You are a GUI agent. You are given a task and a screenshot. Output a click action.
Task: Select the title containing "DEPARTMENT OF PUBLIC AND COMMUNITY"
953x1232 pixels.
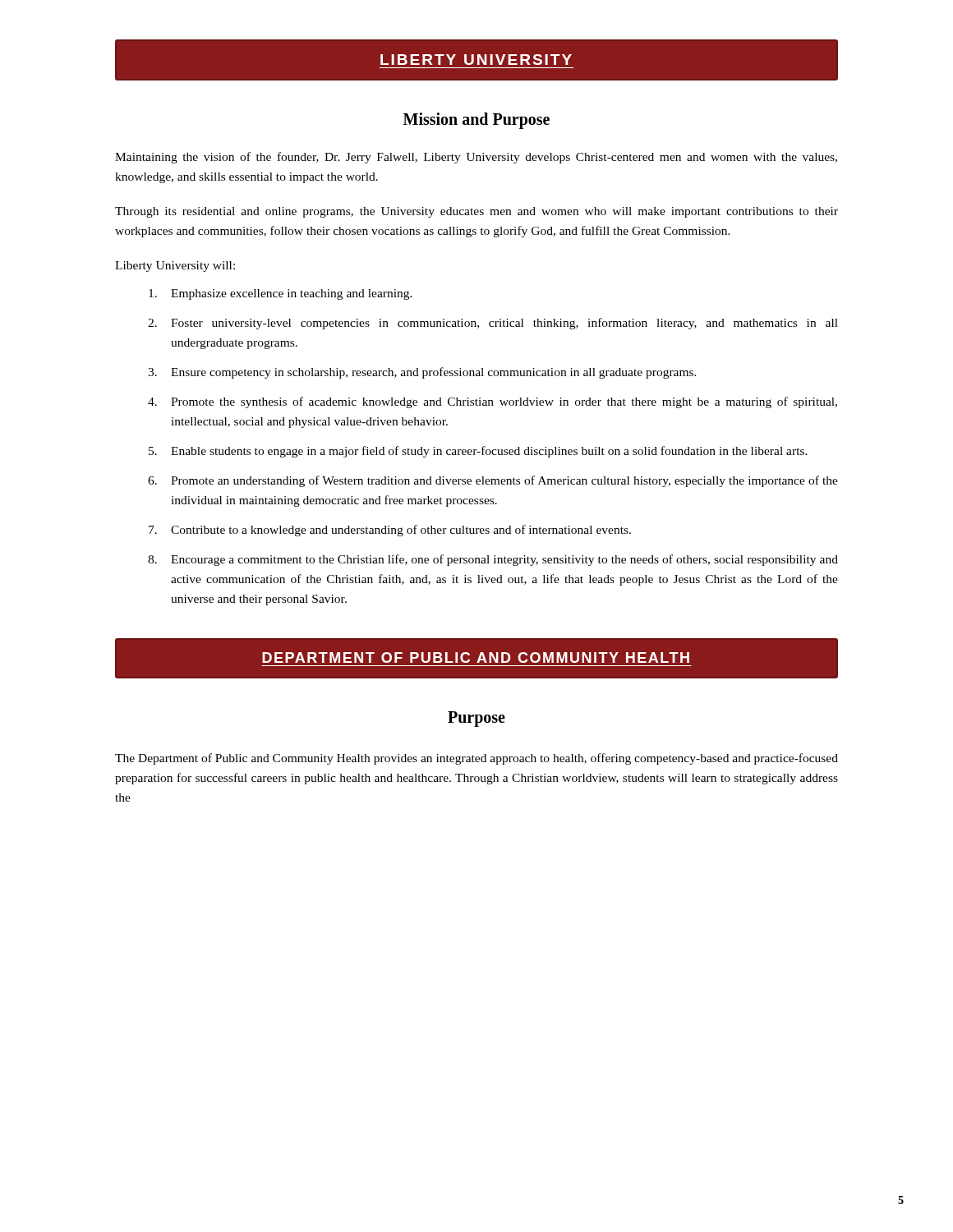tap(476, 658)
